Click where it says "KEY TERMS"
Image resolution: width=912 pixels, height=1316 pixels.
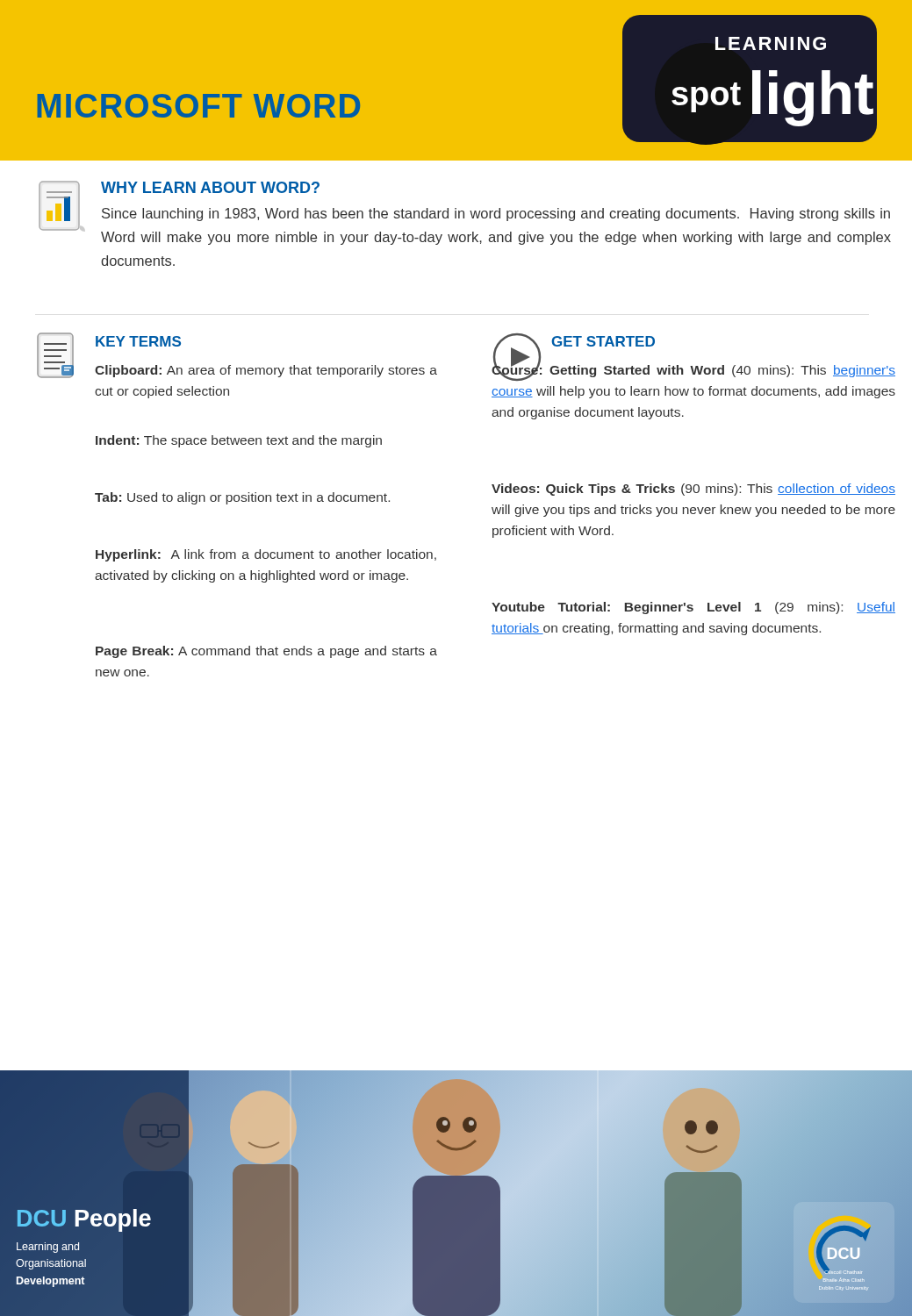138,342
